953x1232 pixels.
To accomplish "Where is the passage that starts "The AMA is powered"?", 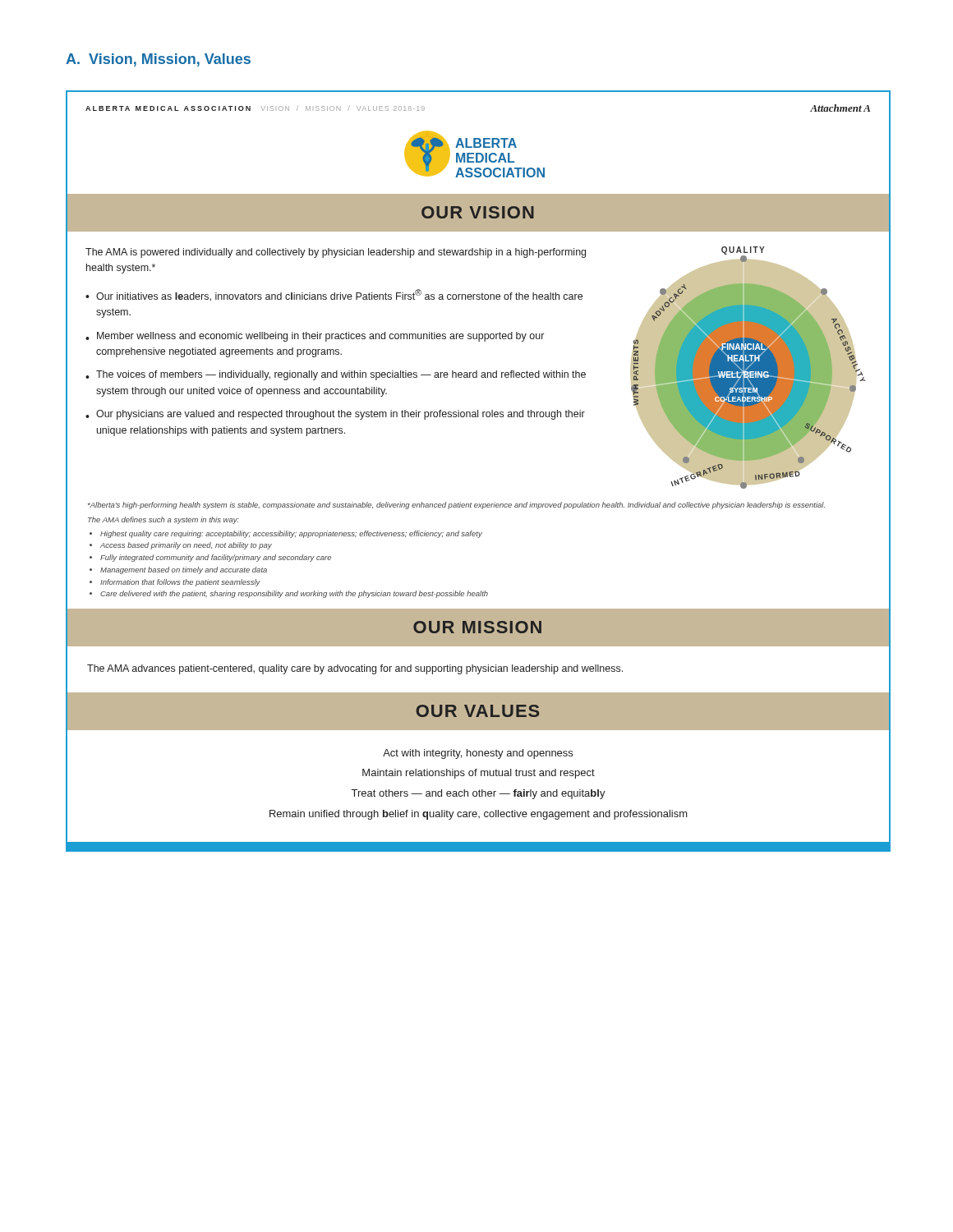I will coord(336,260).
